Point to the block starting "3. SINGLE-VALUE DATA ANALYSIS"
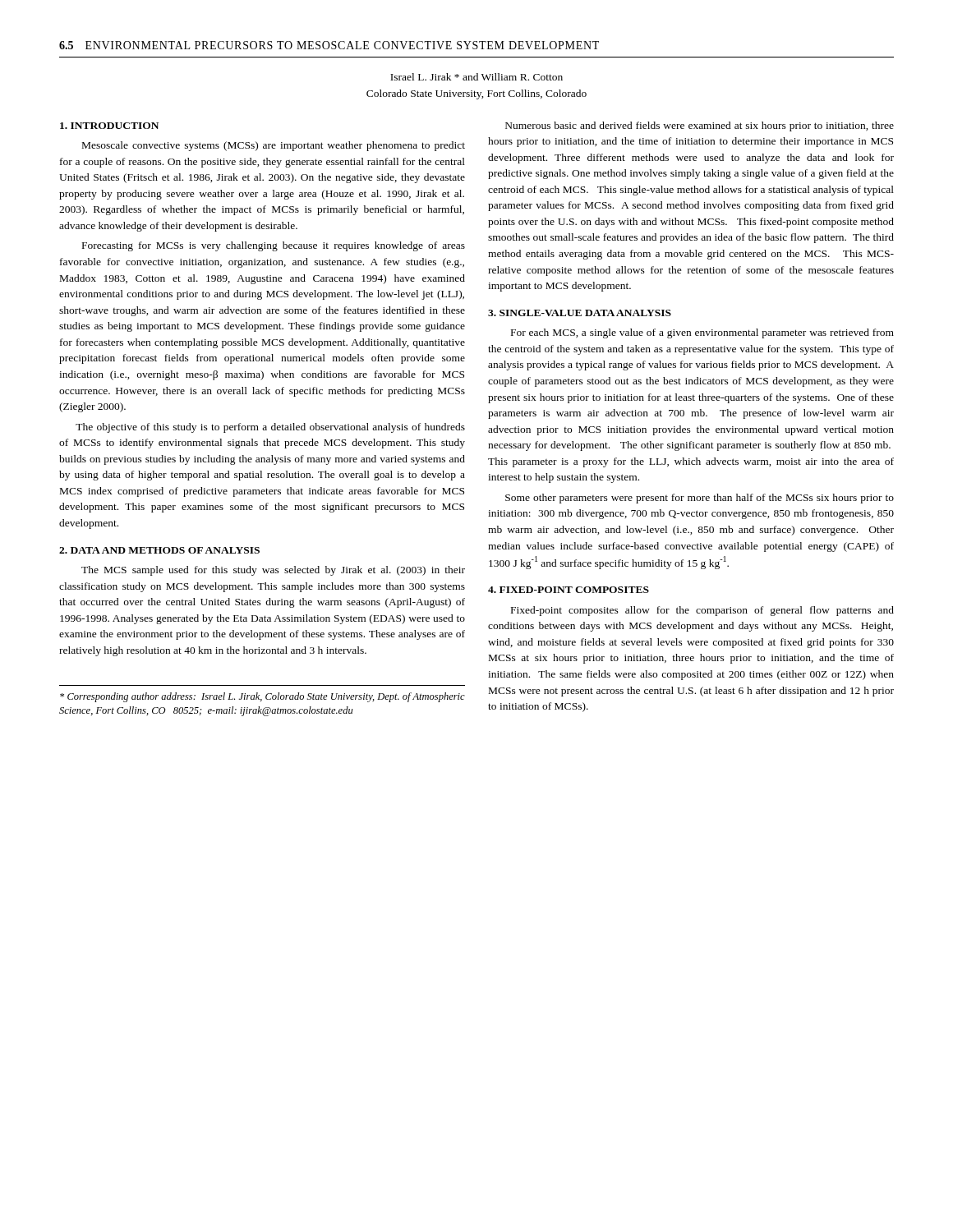This screenshot has width=953, height=1232. [580, 312]
